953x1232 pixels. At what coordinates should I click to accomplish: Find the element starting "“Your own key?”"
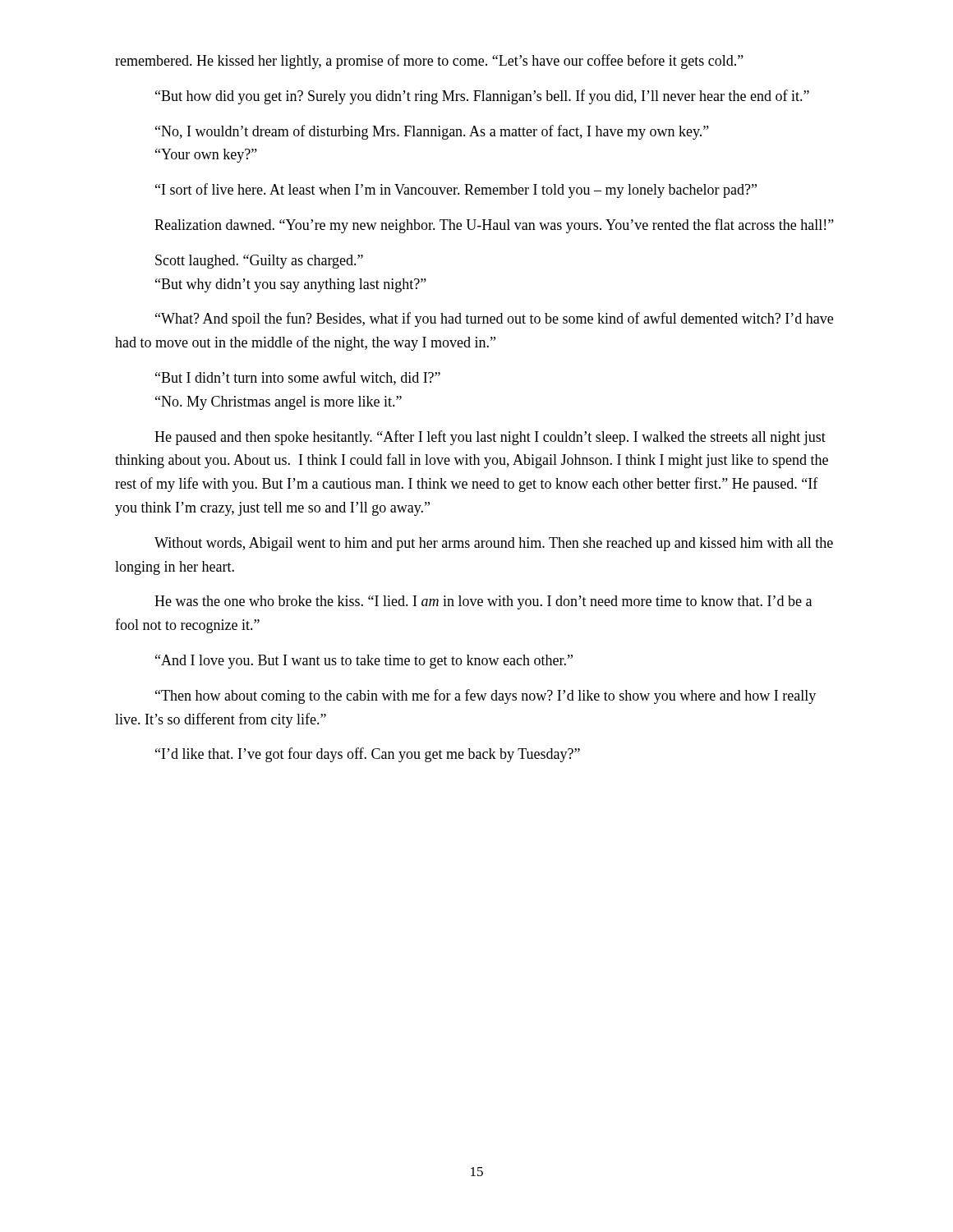[x=206, y=156]
